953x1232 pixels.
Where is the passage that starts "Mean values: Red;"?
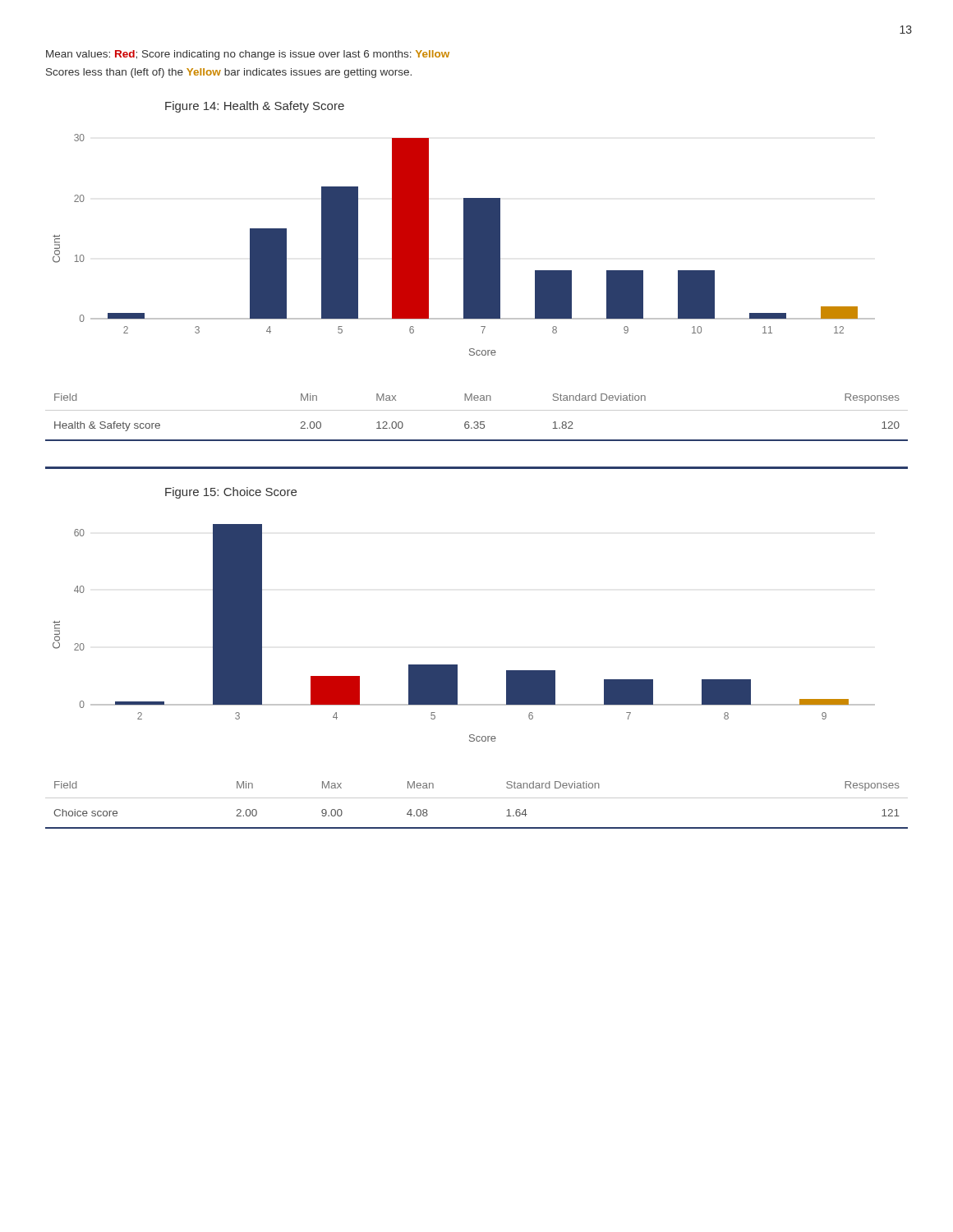click(x=247, y=63)
